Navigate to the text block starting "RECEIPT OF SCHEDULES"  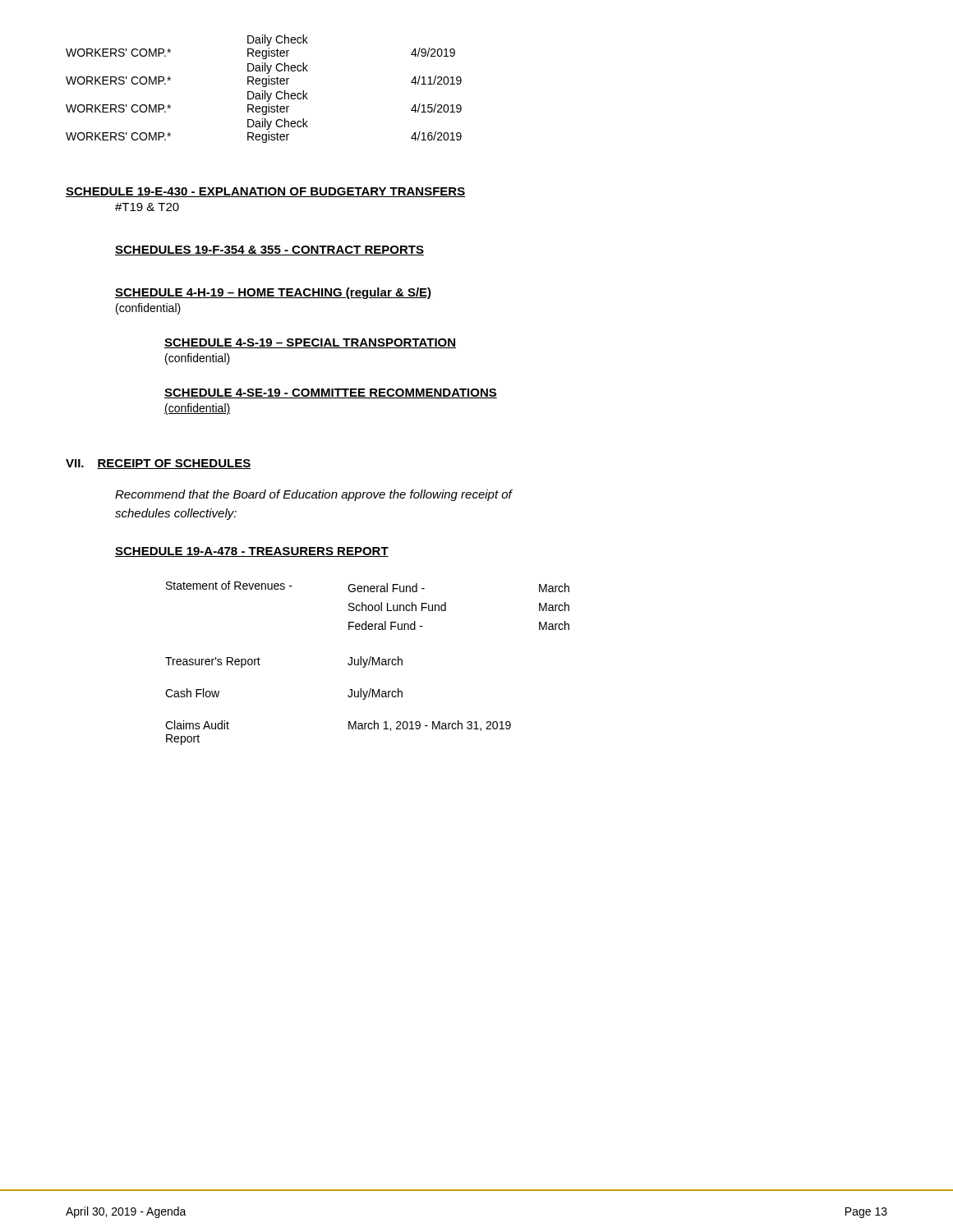(174, 463)
